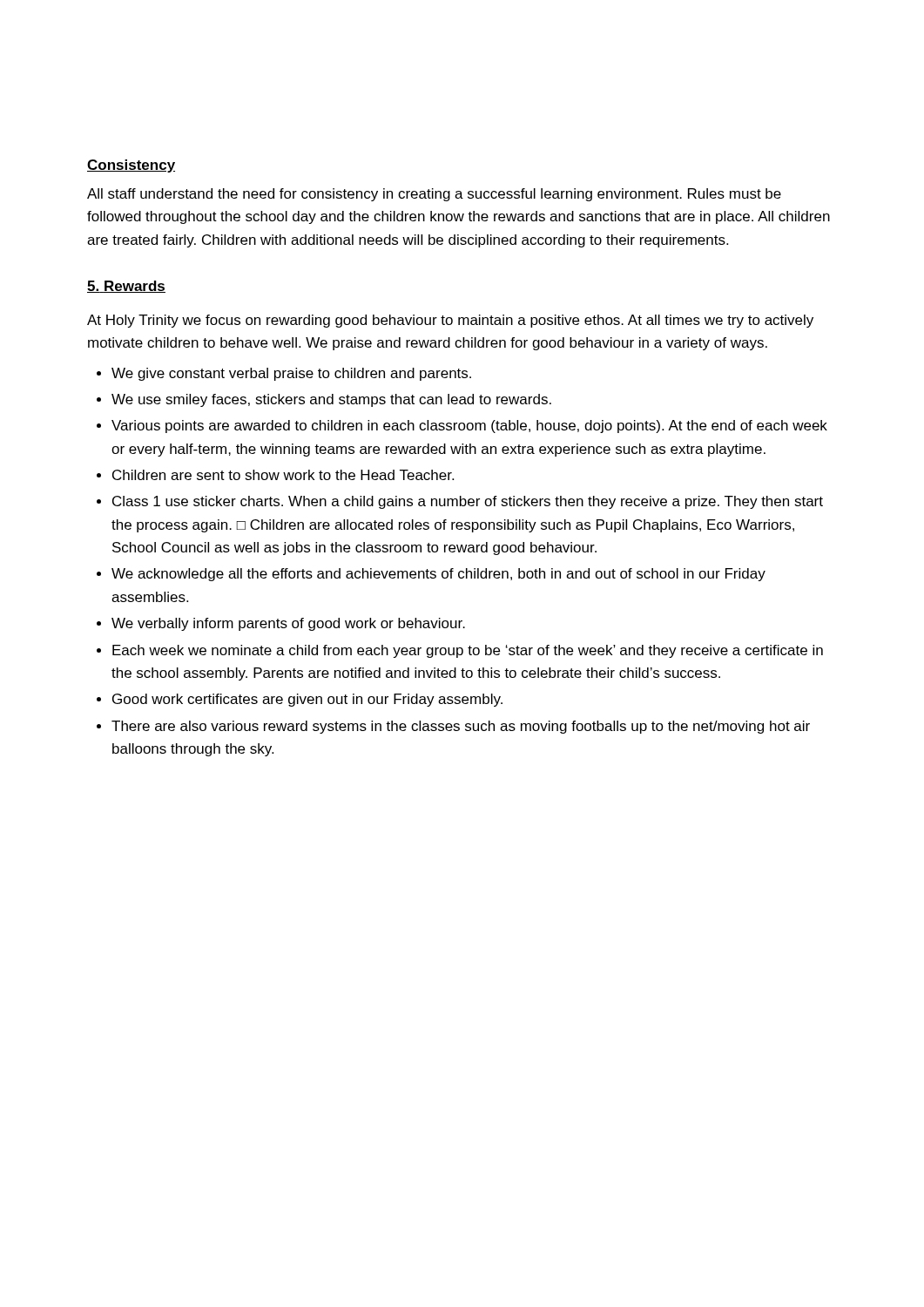Find the block starting "We give constant verbal praise to children and"
Viewport: 924px width, 1307px height.
[292, 373]
